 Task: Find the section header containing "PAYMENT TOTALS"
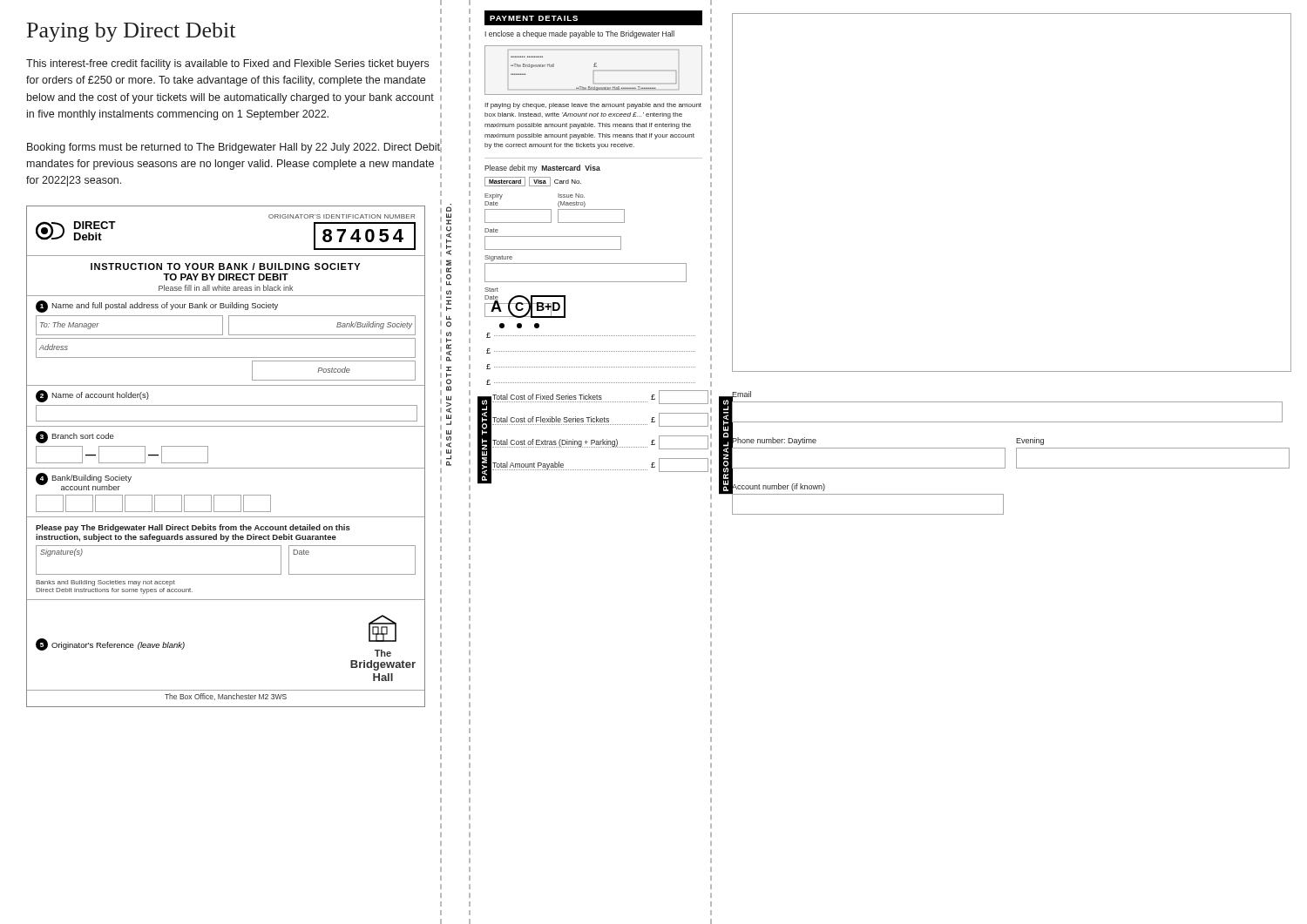pos(484,440)
